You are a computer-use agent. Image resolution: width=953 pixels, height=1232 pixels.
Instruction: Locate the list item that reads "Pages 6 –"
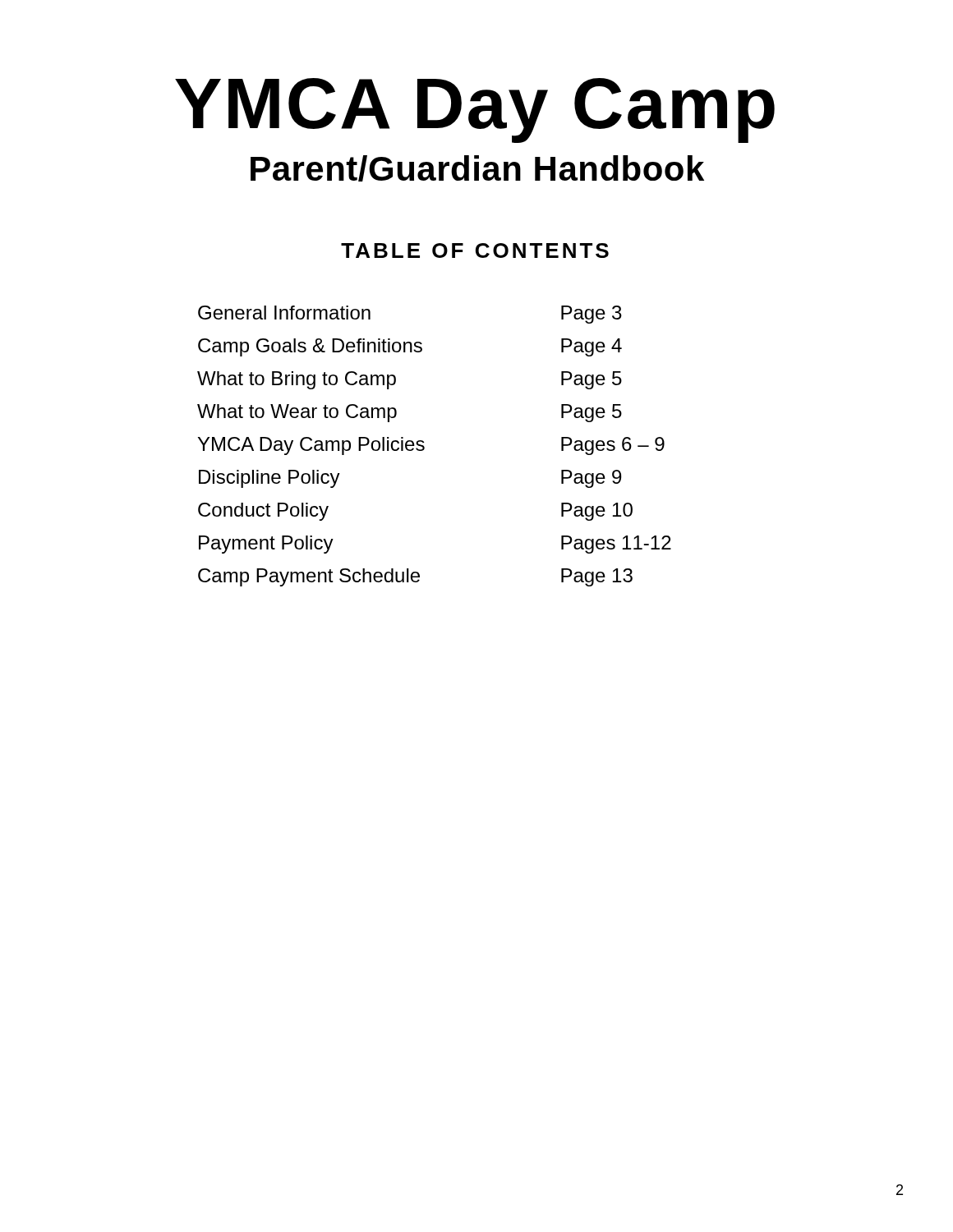click(x=612, y=444)
